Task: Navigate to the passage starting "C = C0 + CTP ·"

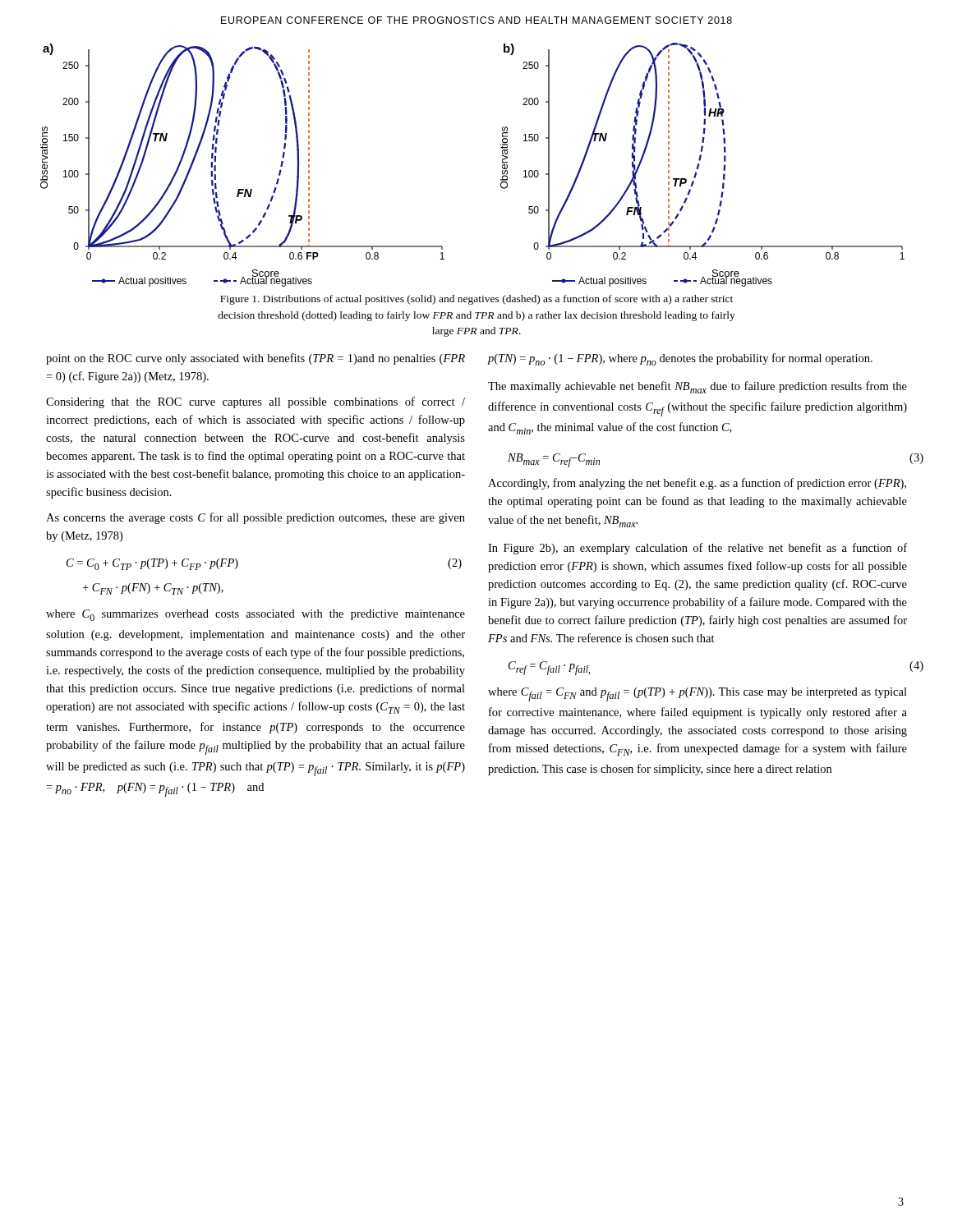Action: click(148, 564)
